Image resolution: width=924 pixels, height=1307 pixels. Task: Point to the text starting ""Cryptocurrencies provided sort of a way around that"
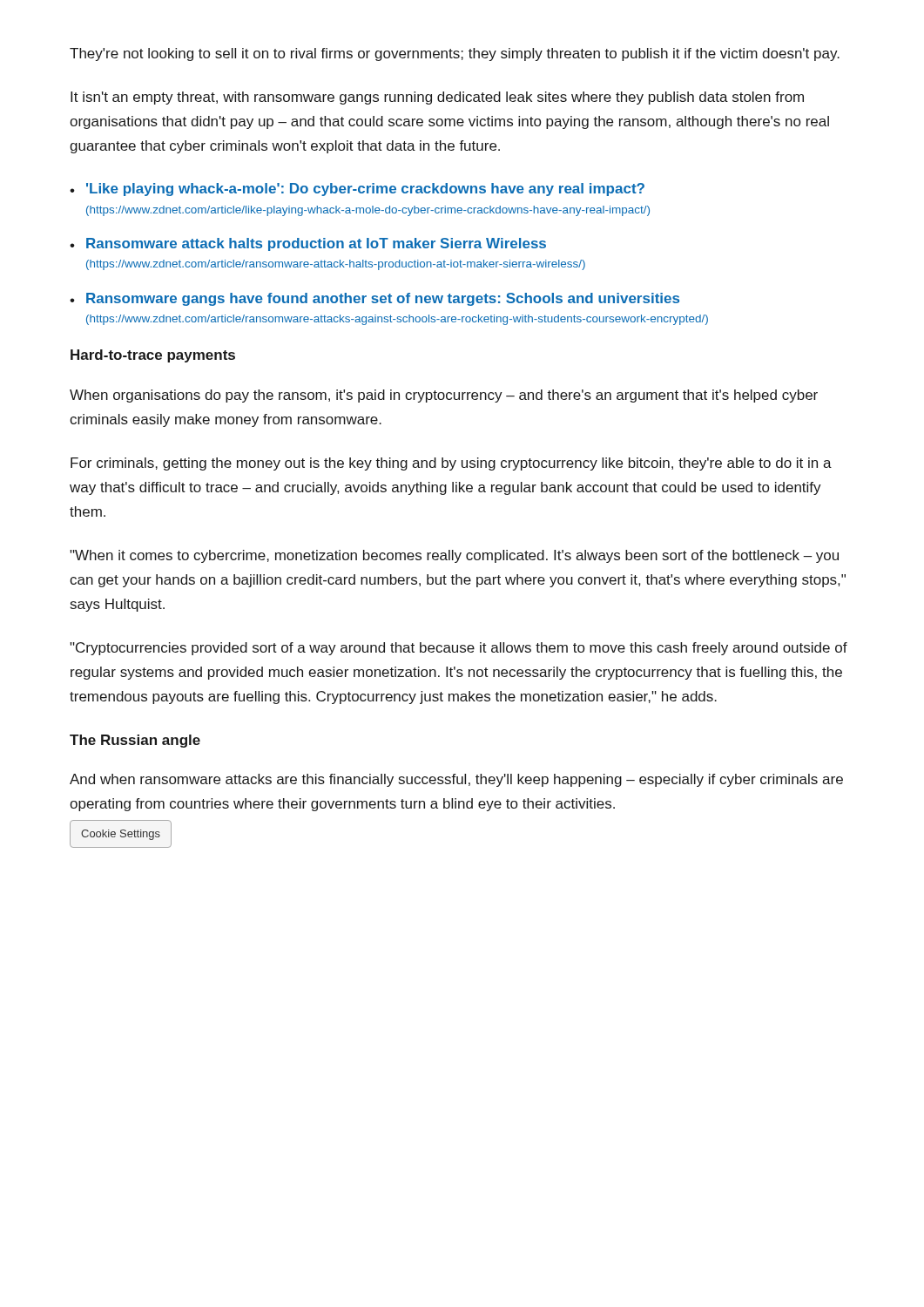tap(458, 672)
